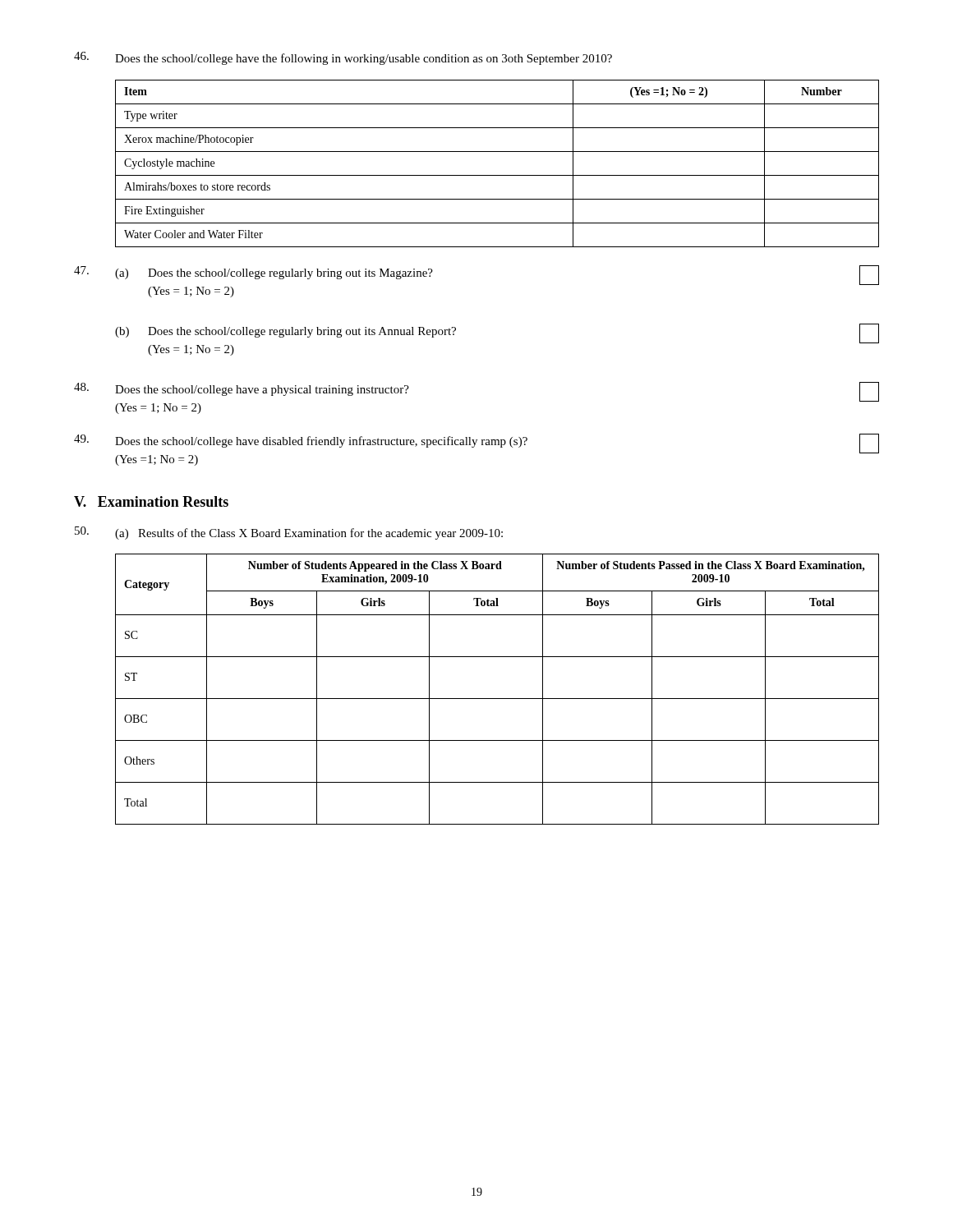Find the text block starting "50. (a) Results of the Class"
This screenshot has width=953, height=1232.
(476, 533)
